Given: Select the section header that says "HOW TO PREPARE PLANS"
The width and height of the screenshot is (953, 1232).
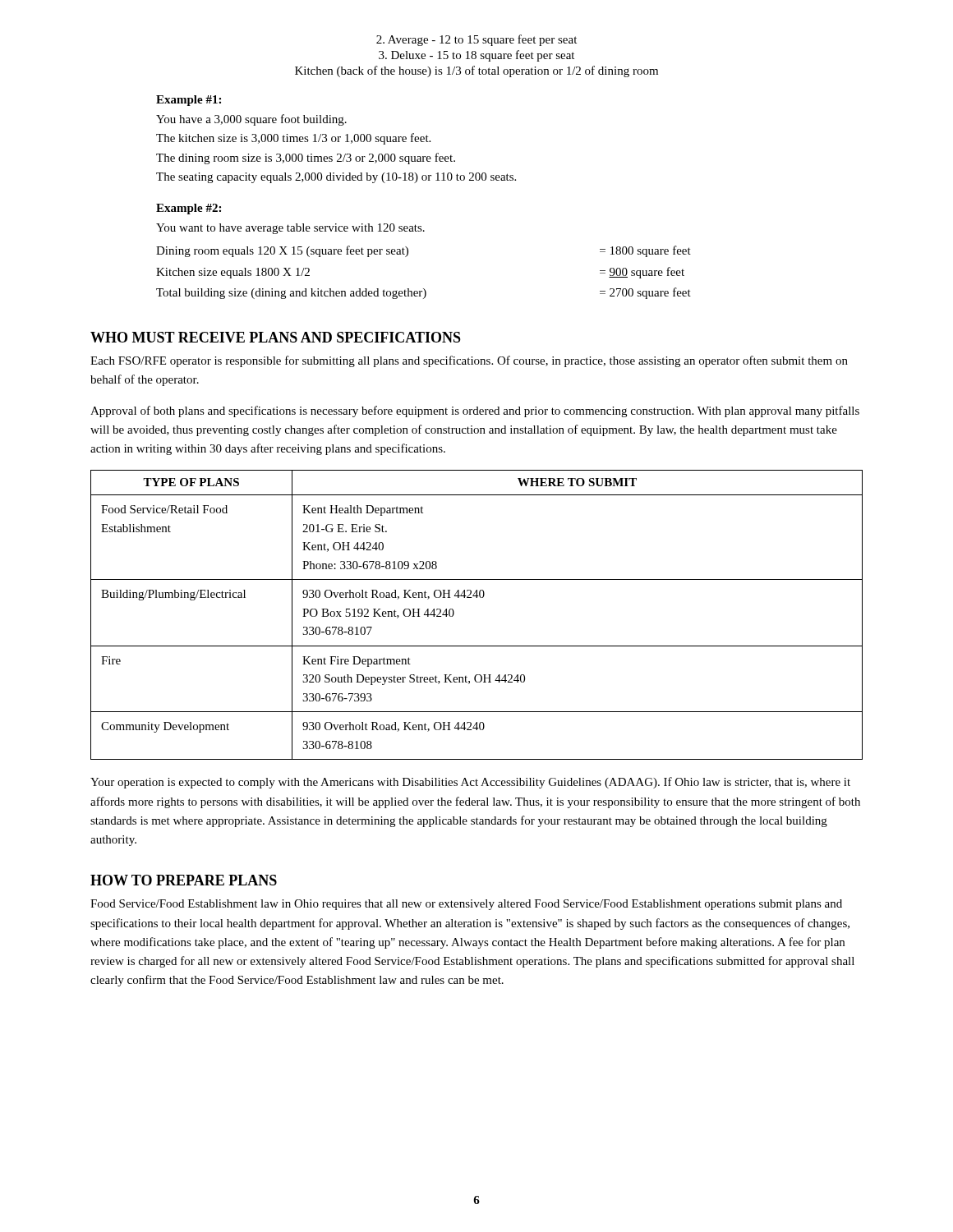Looking at the screenshot, I should click(x=184, y=881).
